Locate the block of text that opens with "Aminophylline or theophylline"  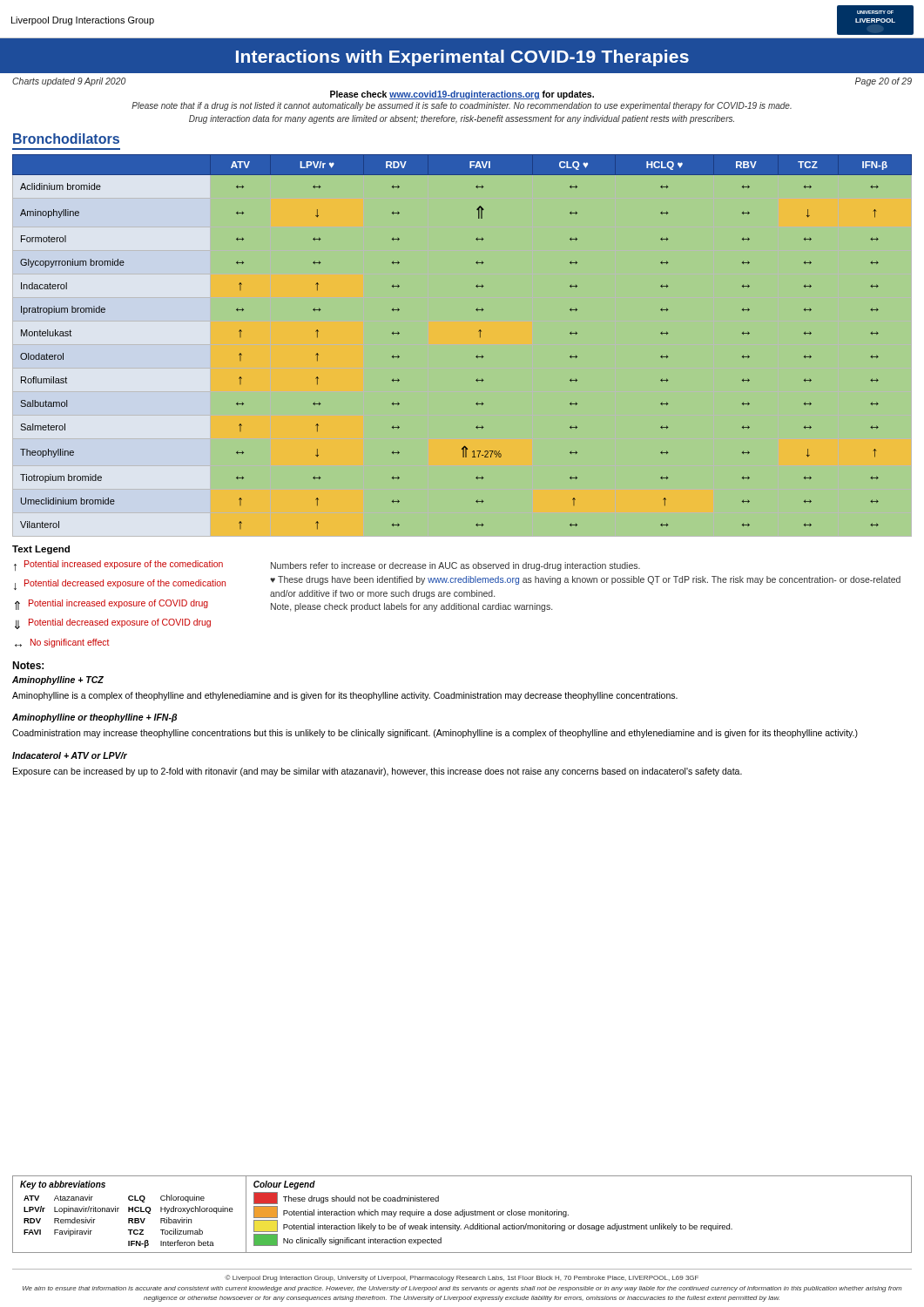[x=462, y=726]
